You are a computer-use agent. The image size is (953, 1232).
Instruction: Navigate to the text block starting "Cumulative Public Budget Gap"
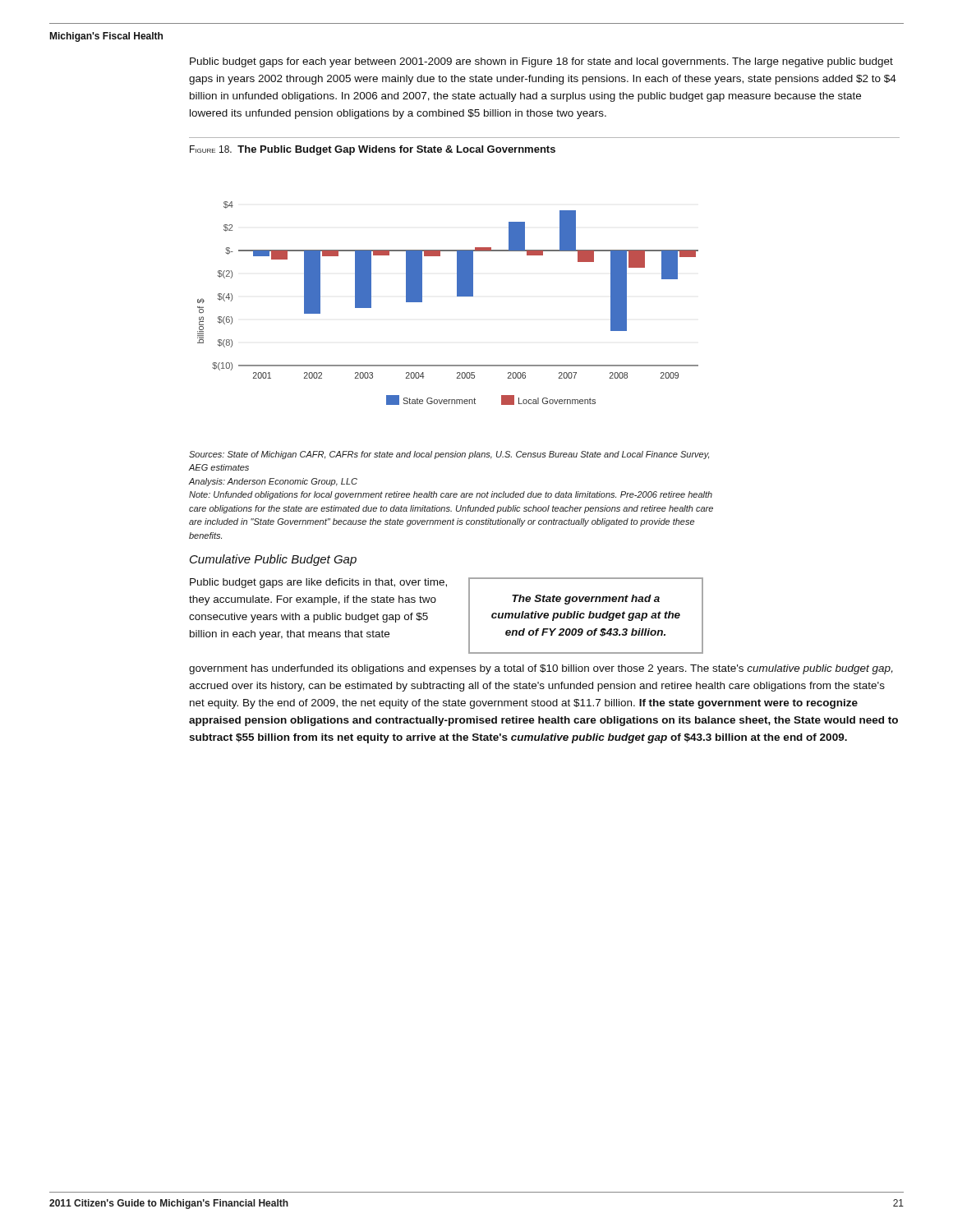pos(273,559)
